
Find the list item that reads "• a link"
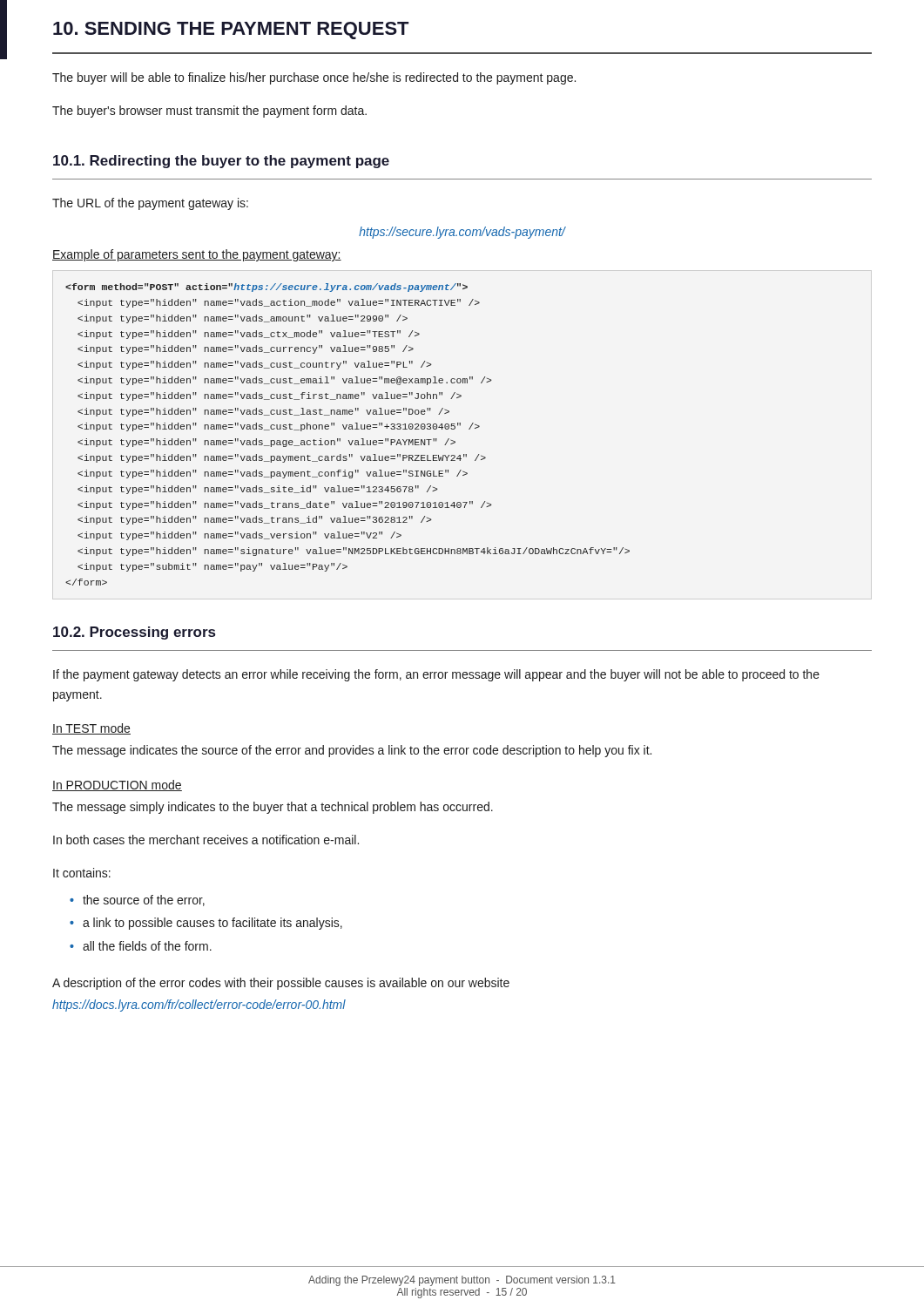(x=206, y=923)
